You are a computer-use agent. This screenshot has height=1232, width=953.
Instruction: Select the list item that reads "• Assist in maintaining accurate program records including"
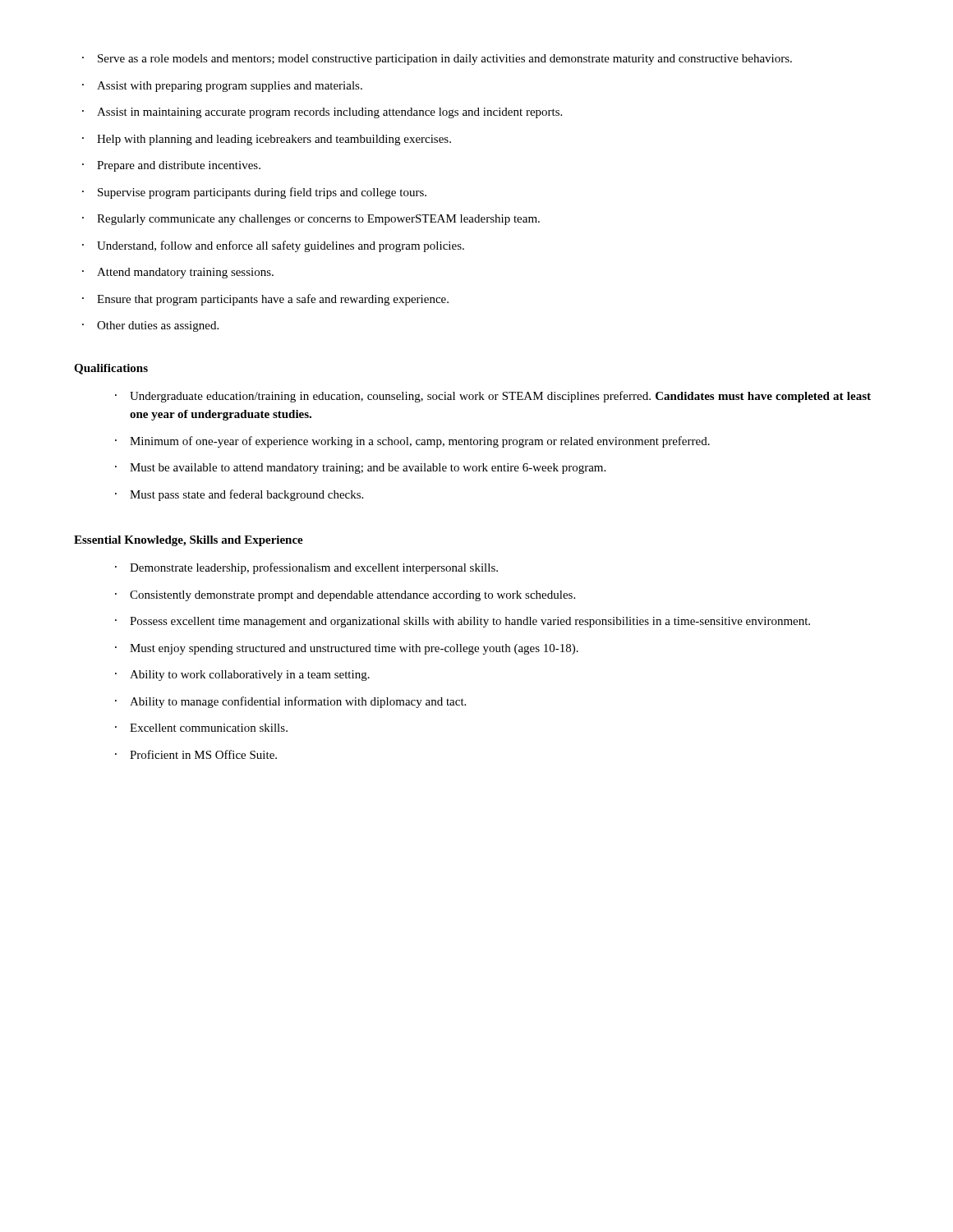click(472, 112)
